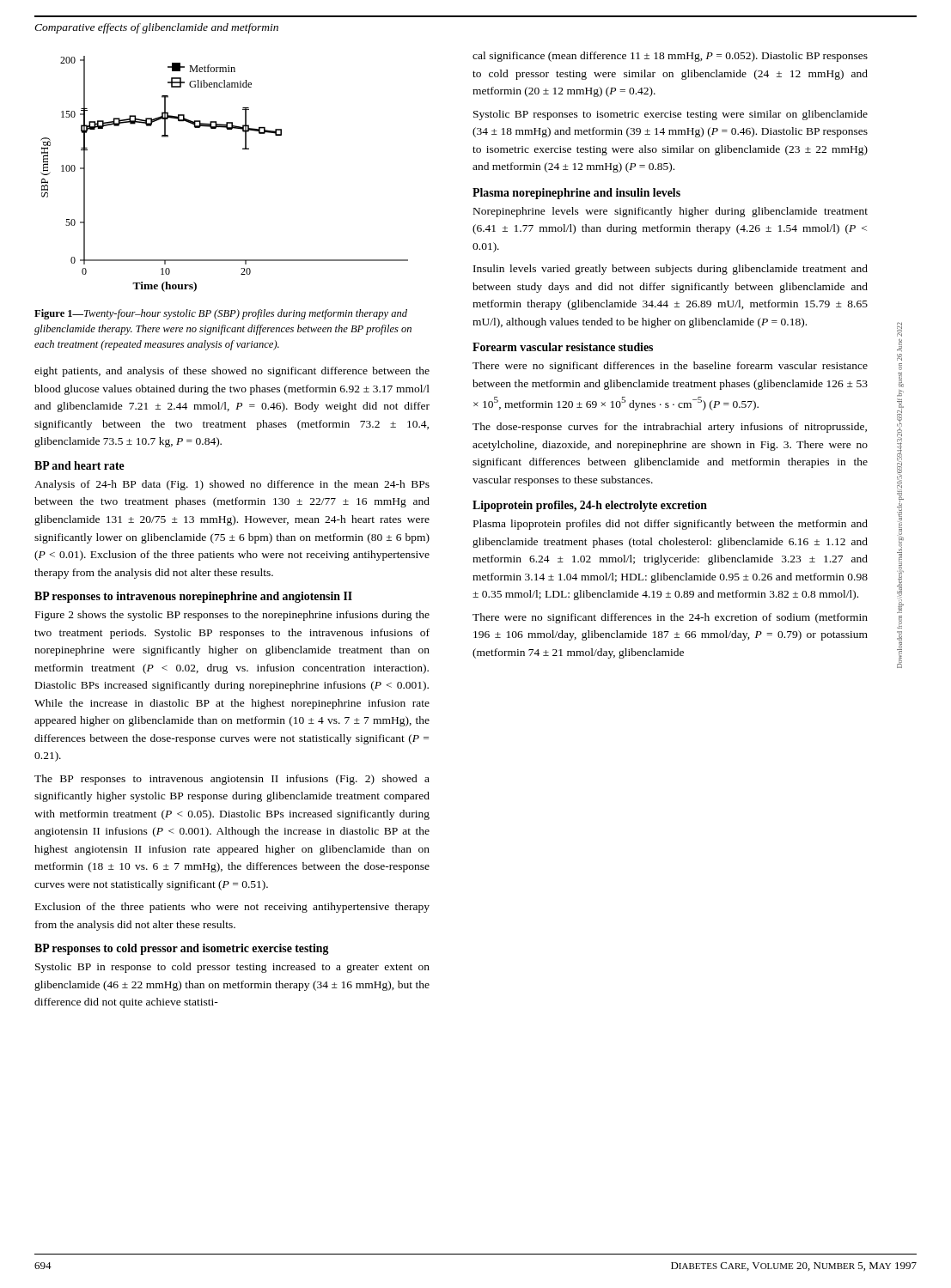Image resolution: width=951 pixels, height=1288 pixels.
Task: Click on the block starting "Systolic BP in response to cold pressor testing"
Action: pos(232,985)
